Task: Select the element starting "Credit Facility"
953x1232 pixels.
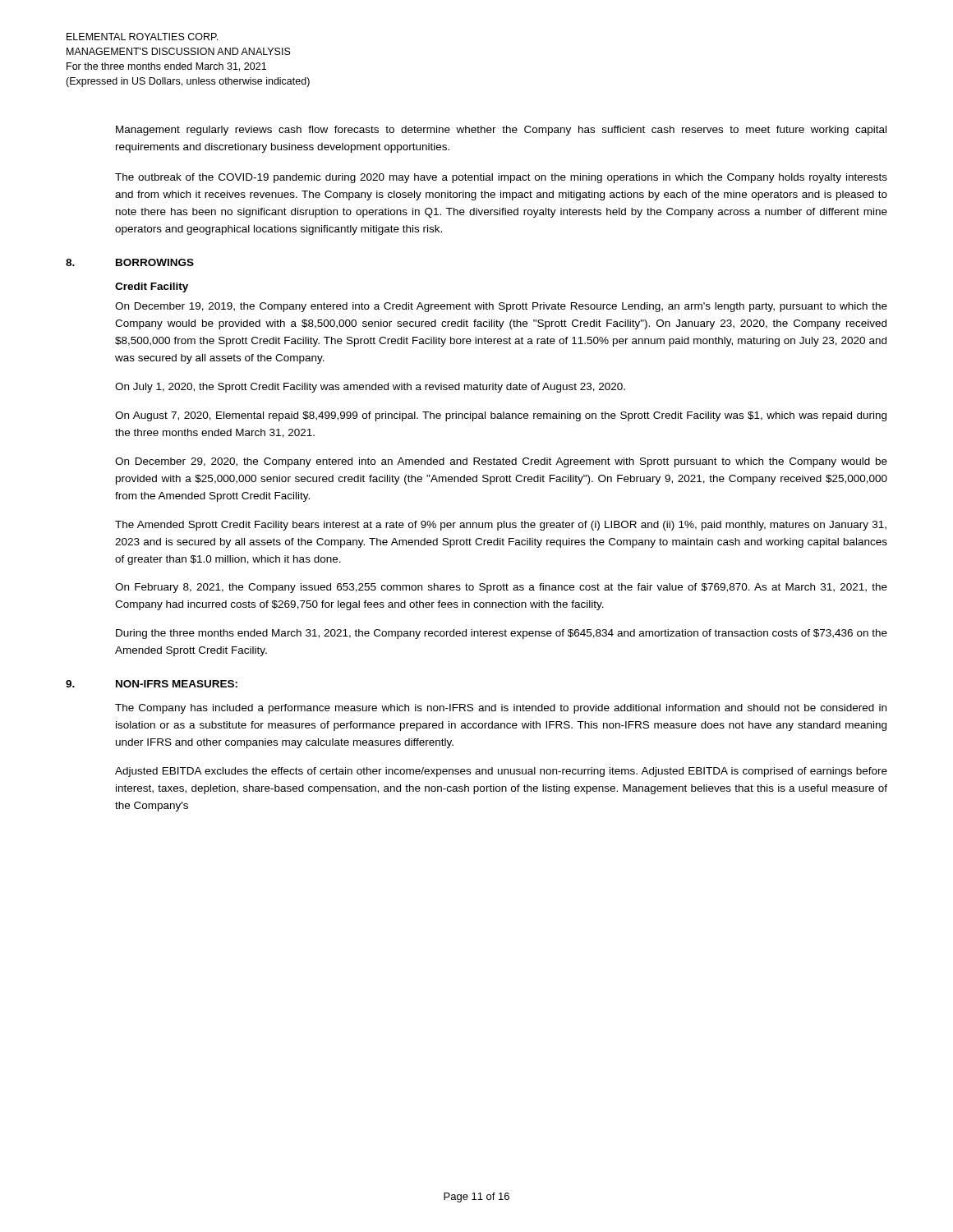Action: click(152, 287)
